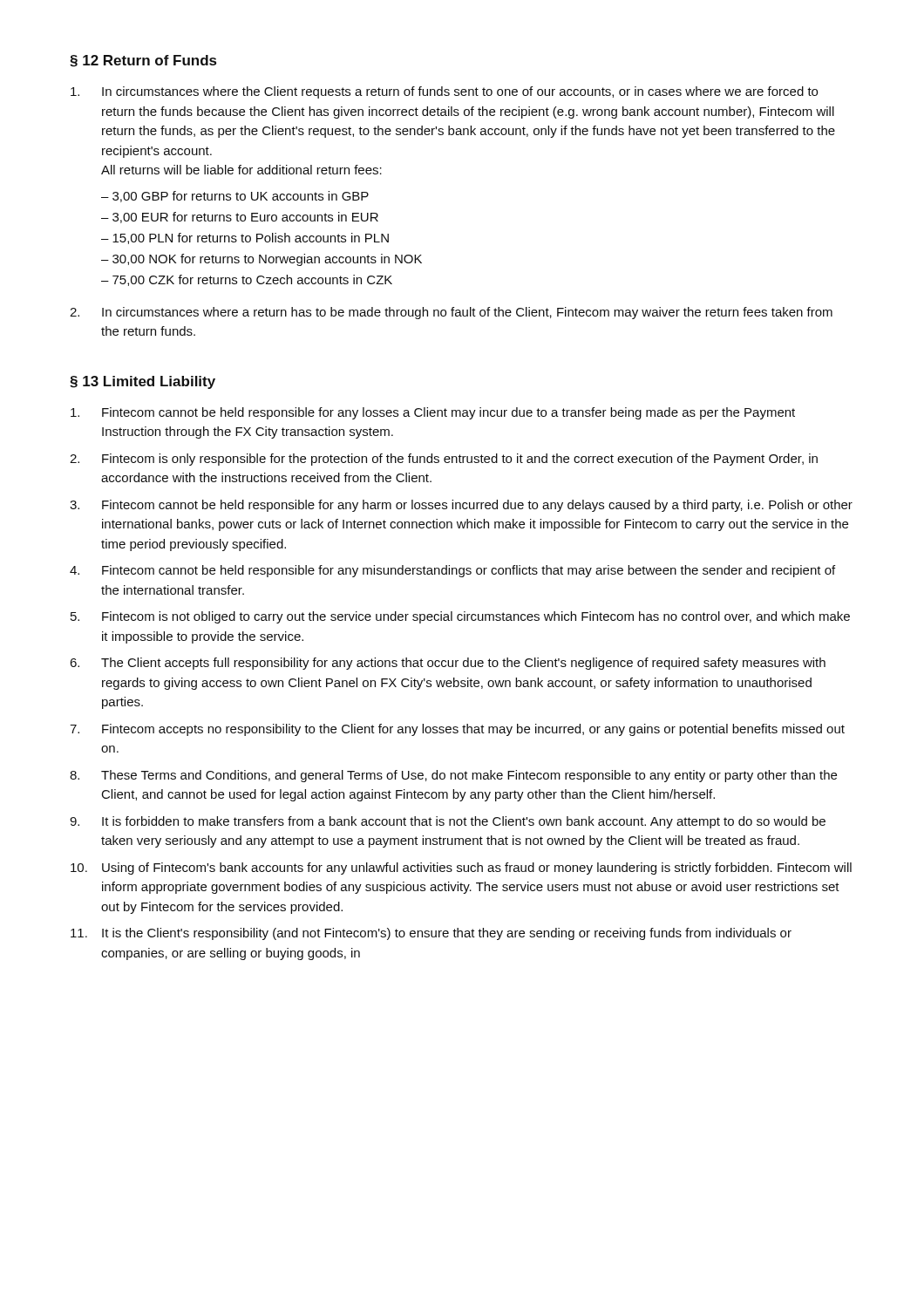Select the list item that says "4. Fintecom cannot be held responsible for"

(462, 580)
